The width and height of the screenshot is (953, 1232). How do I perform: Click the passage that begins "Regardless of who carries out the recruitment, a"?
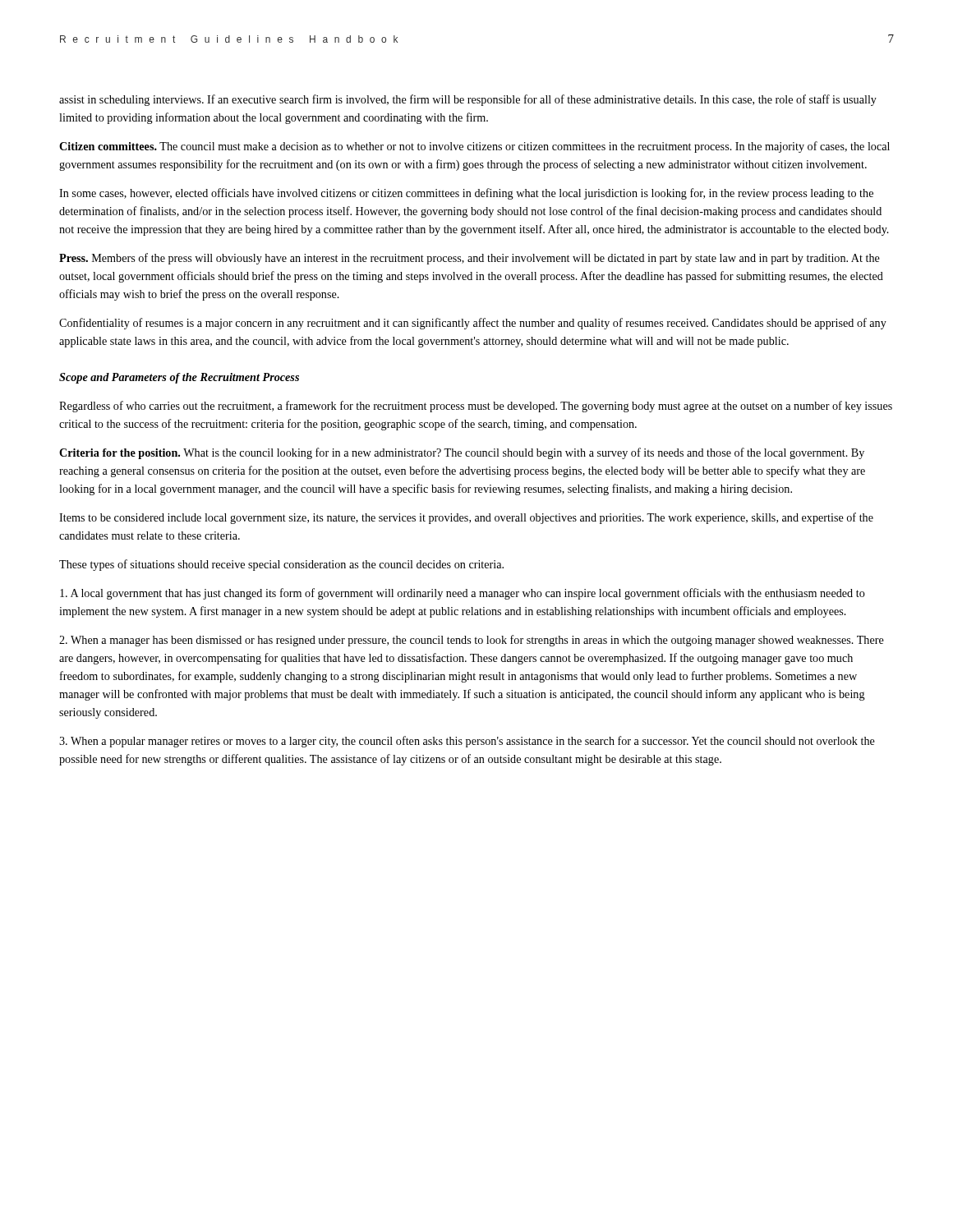pyautogui.click(x=476, y=415)
